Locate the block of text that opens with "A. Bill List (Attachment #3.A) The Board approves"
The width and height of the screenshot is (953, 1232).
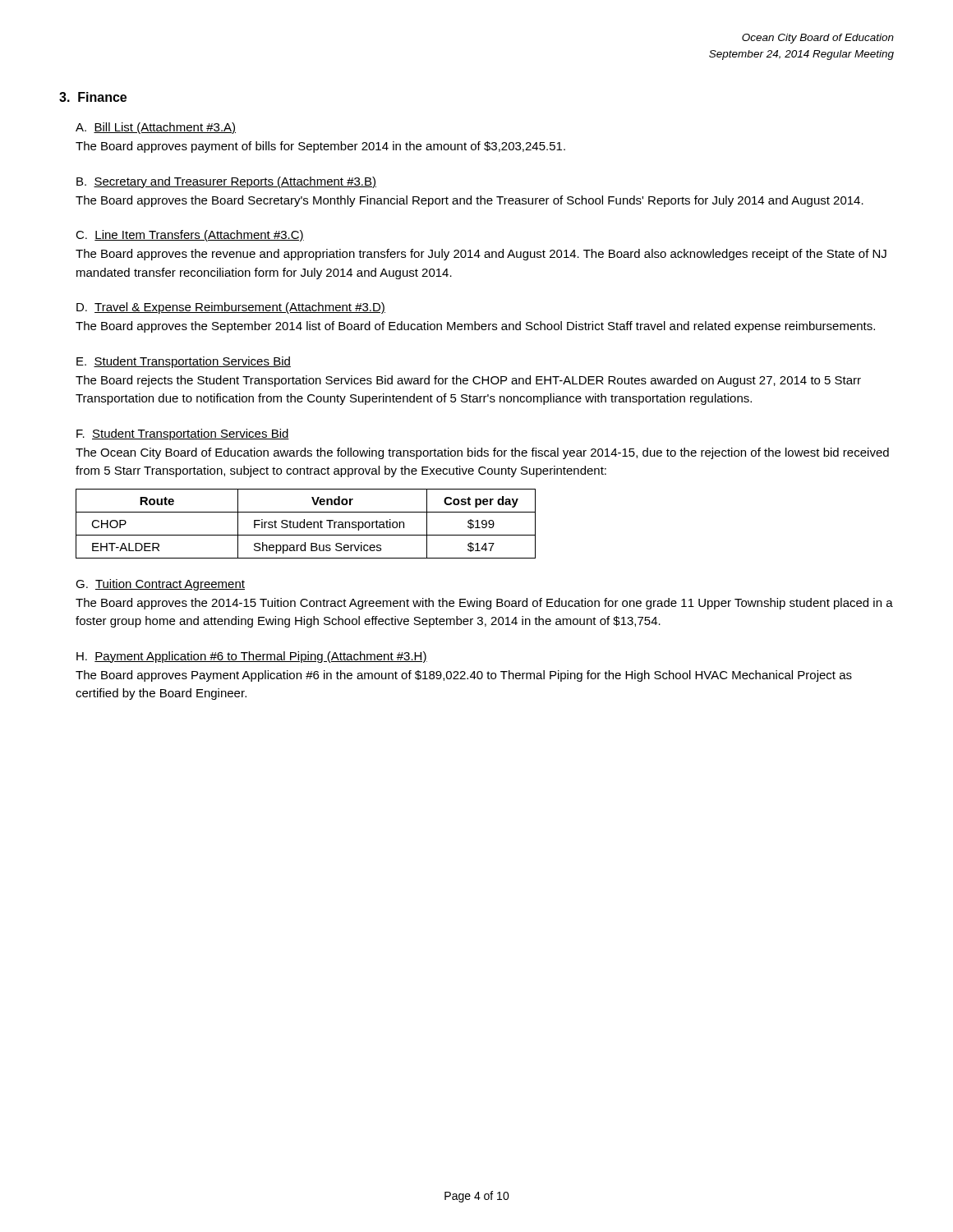pos(485,138)
